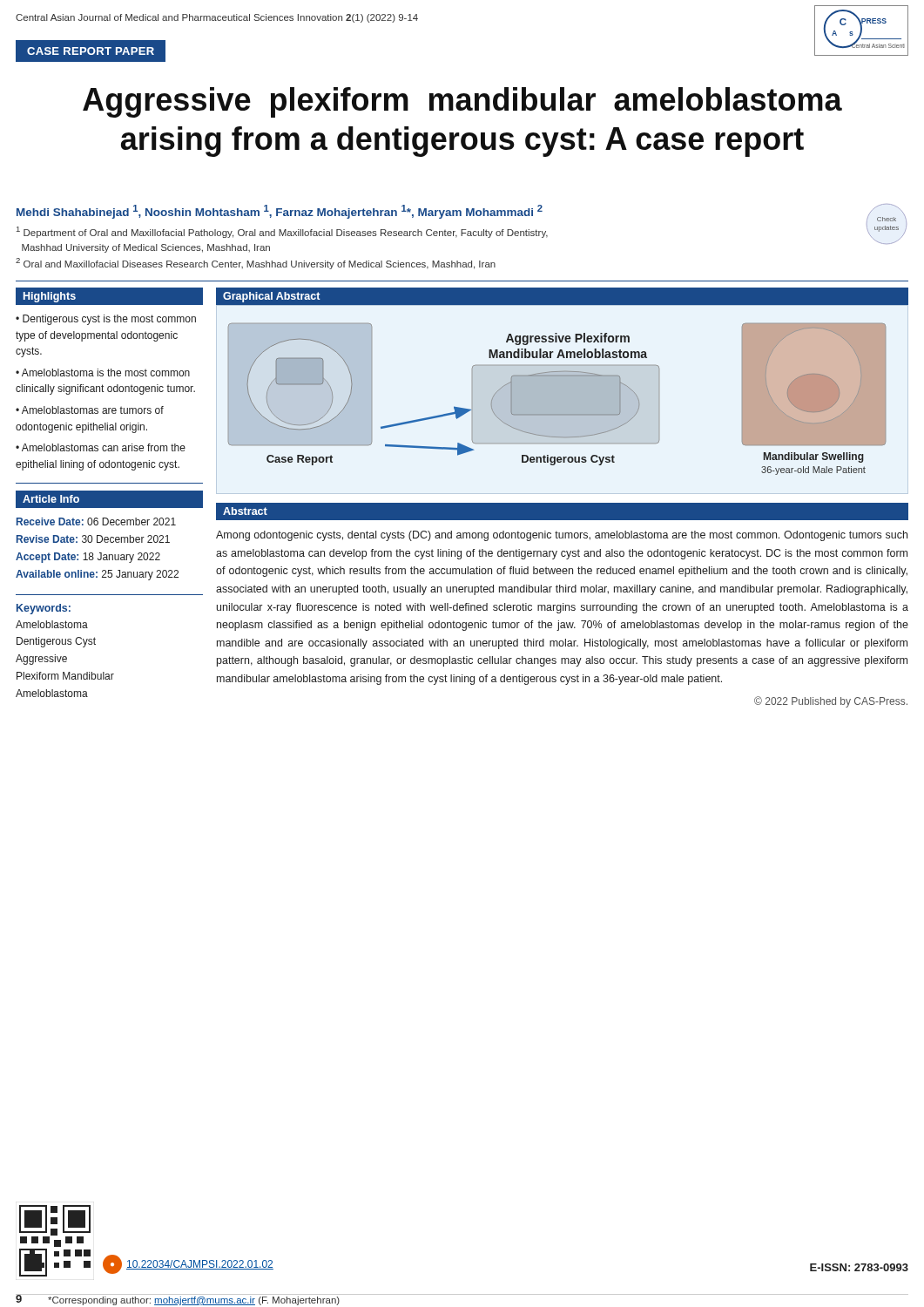This screenshot has width=924, height=1307.
Task: Click on the footnote with the text "Corresponding author: mohajertf@mums.ac.ir"
Action: click(194, 1300)
